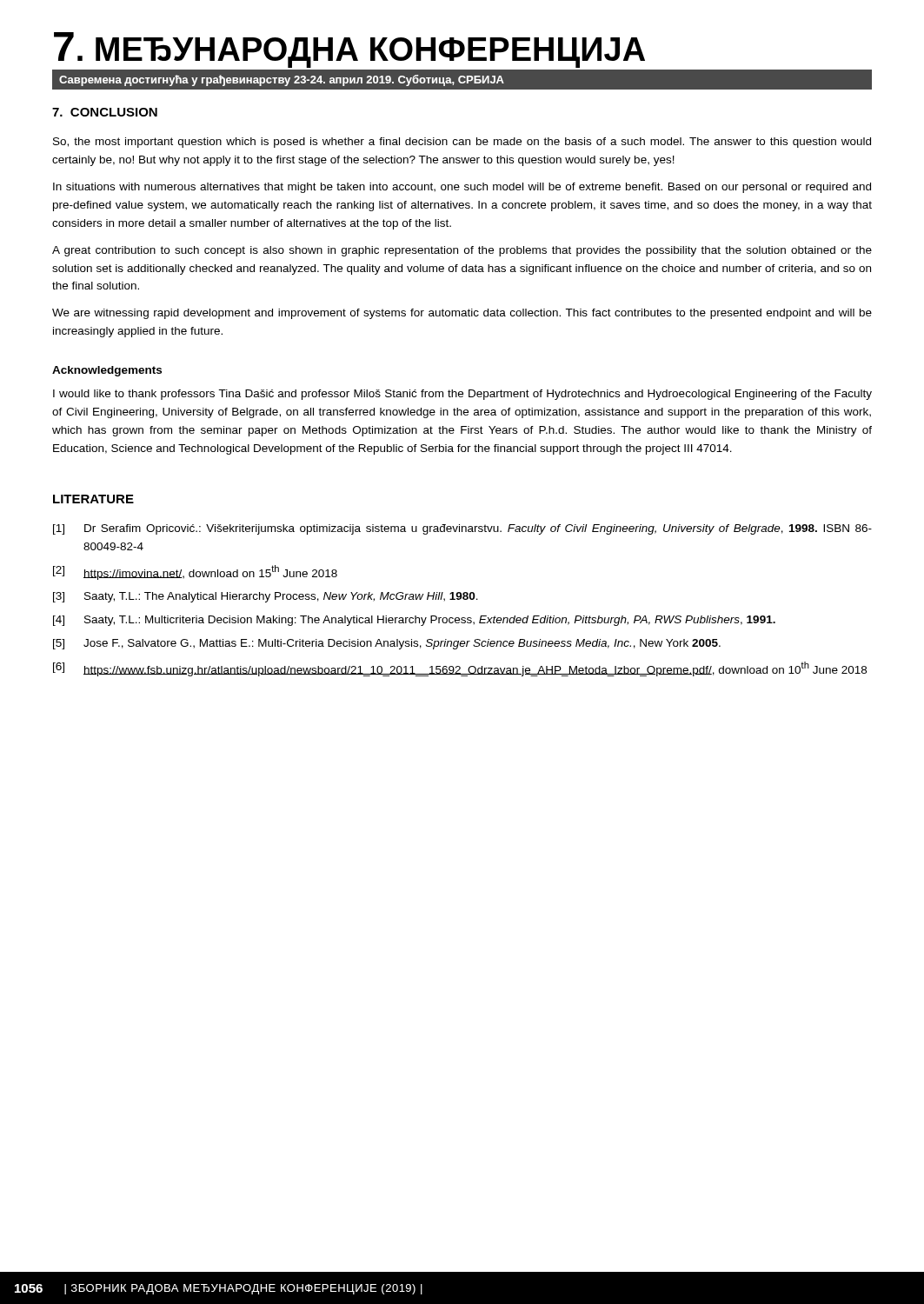
Task: Click on the list item that reads "[3] Saaty, T.L.: The Analytical Hierarchy"
Action: click(462, 597)
